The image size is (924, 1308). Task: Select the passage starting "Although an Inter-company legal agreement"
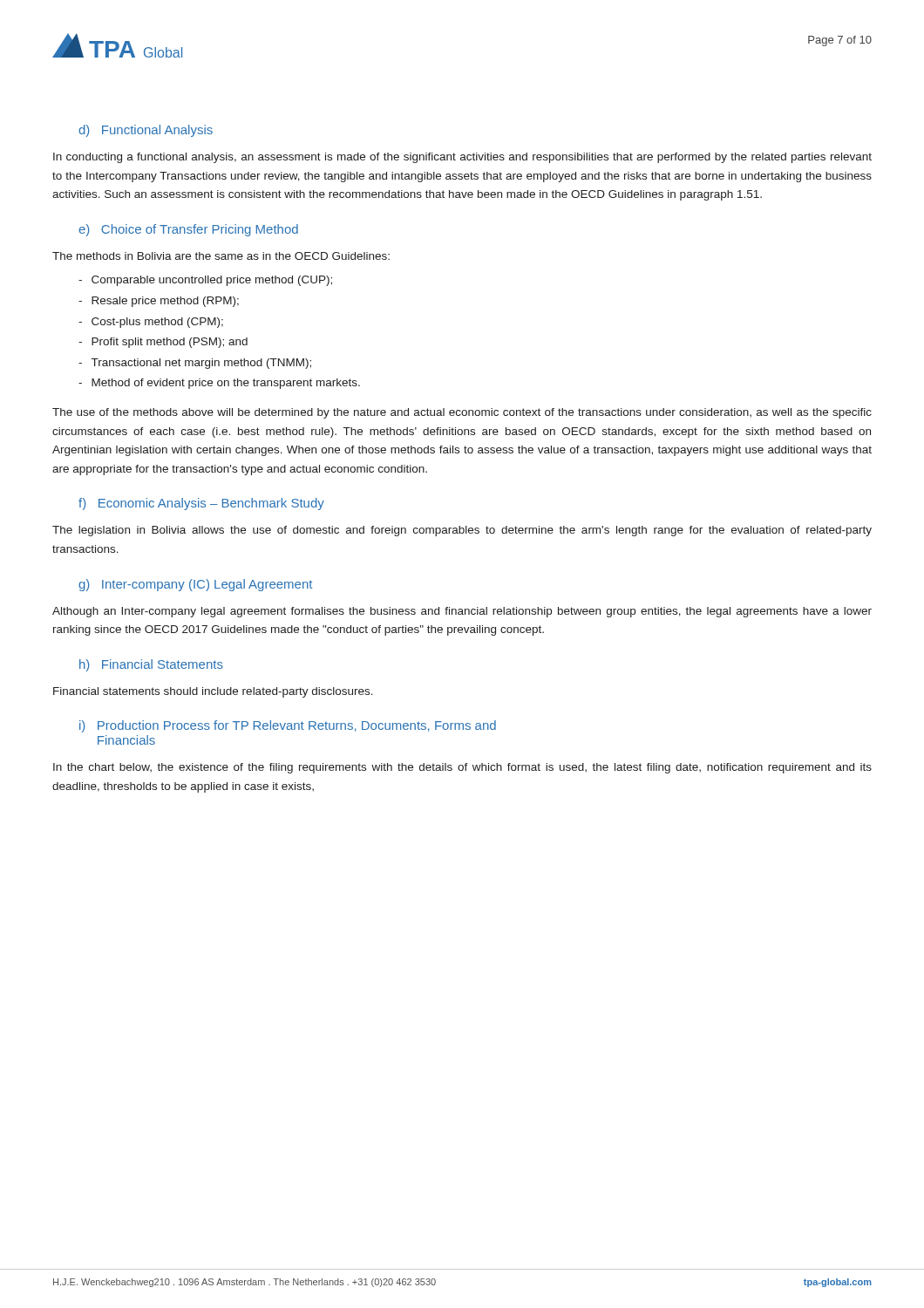click(x=462, y=620)
